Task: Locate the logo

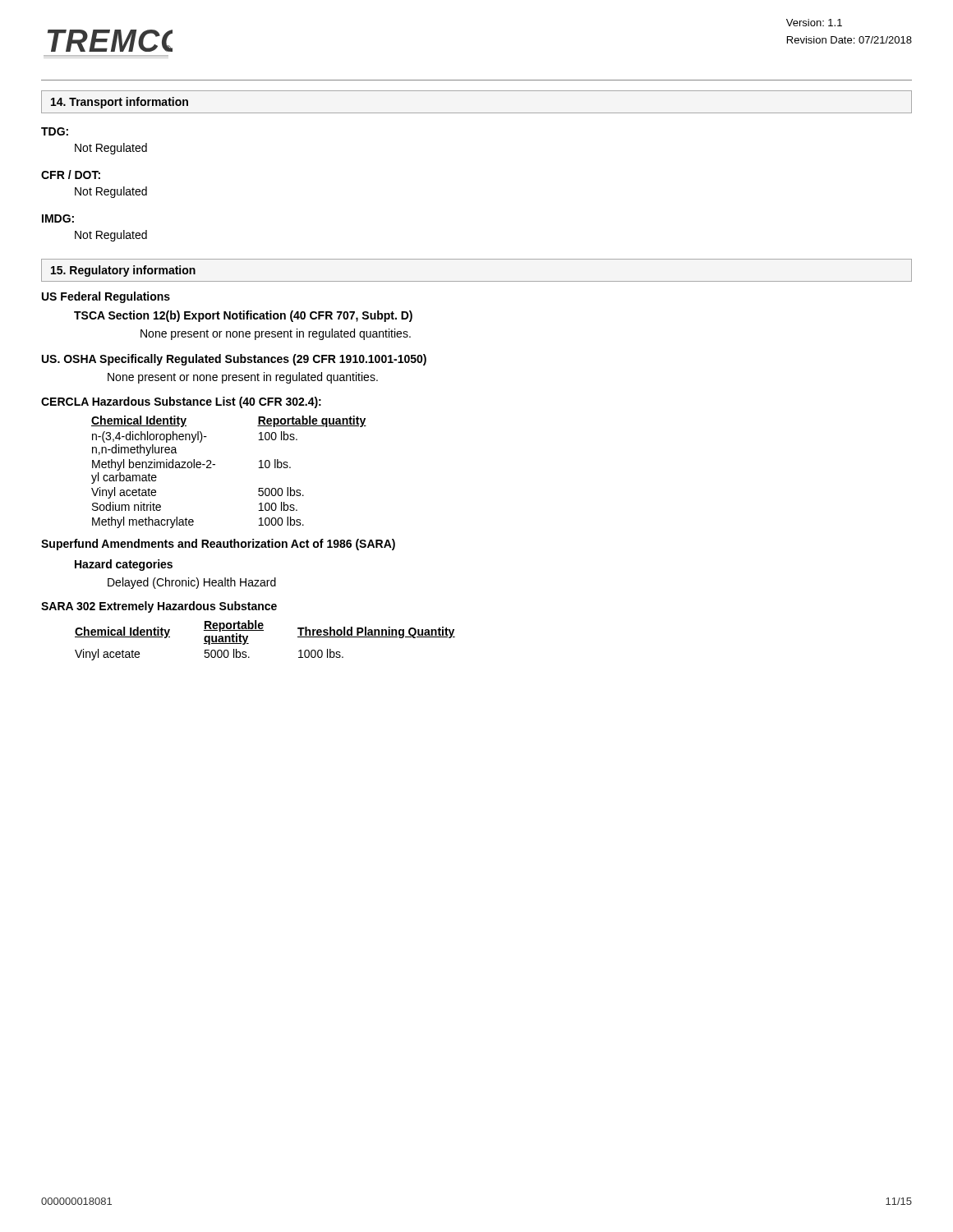Action: click(107, 39)
